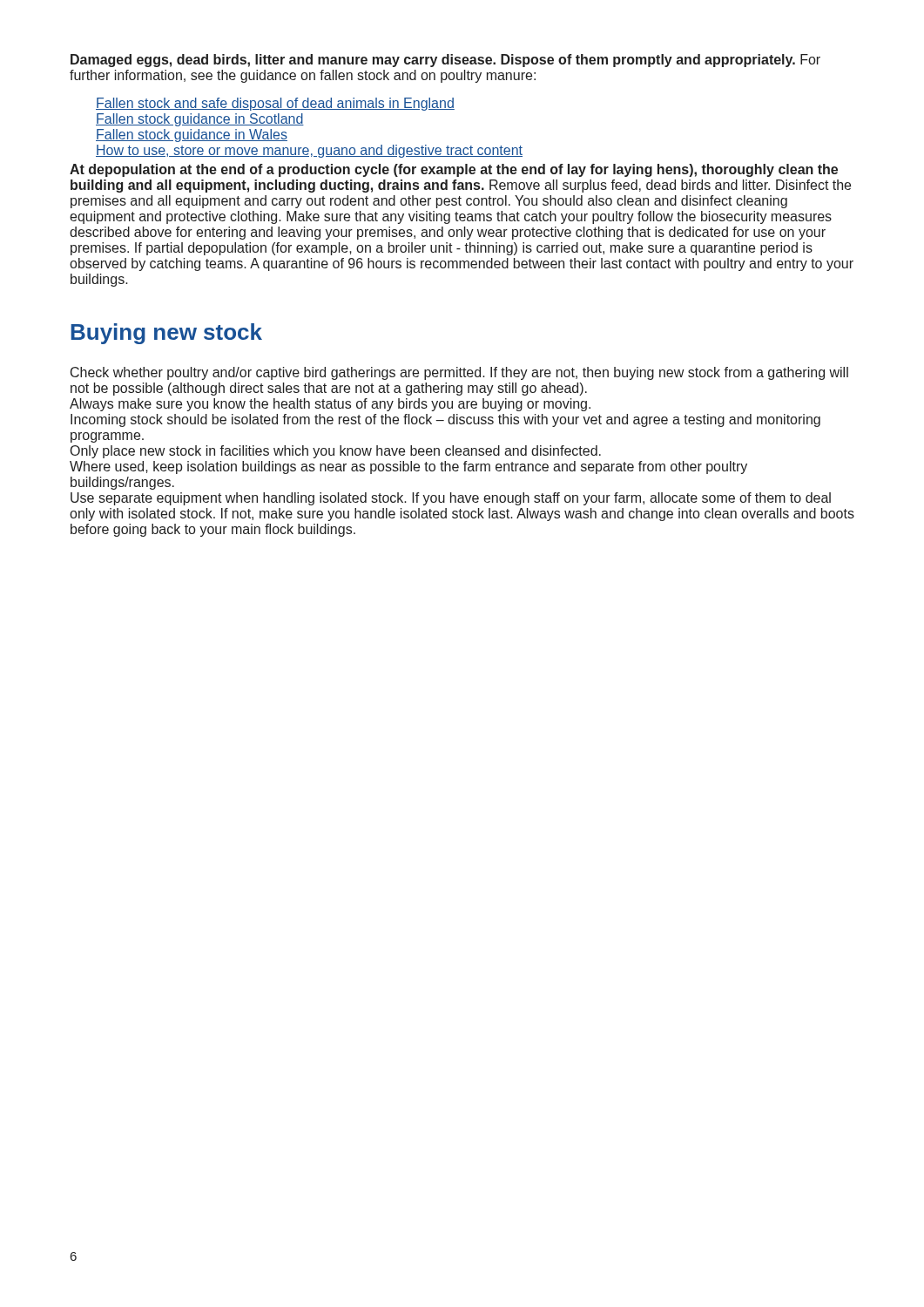924x1307 pixels.
Task: Navigate to the passage starting "At depopulation at the"
Action: [x=462, y=225]
